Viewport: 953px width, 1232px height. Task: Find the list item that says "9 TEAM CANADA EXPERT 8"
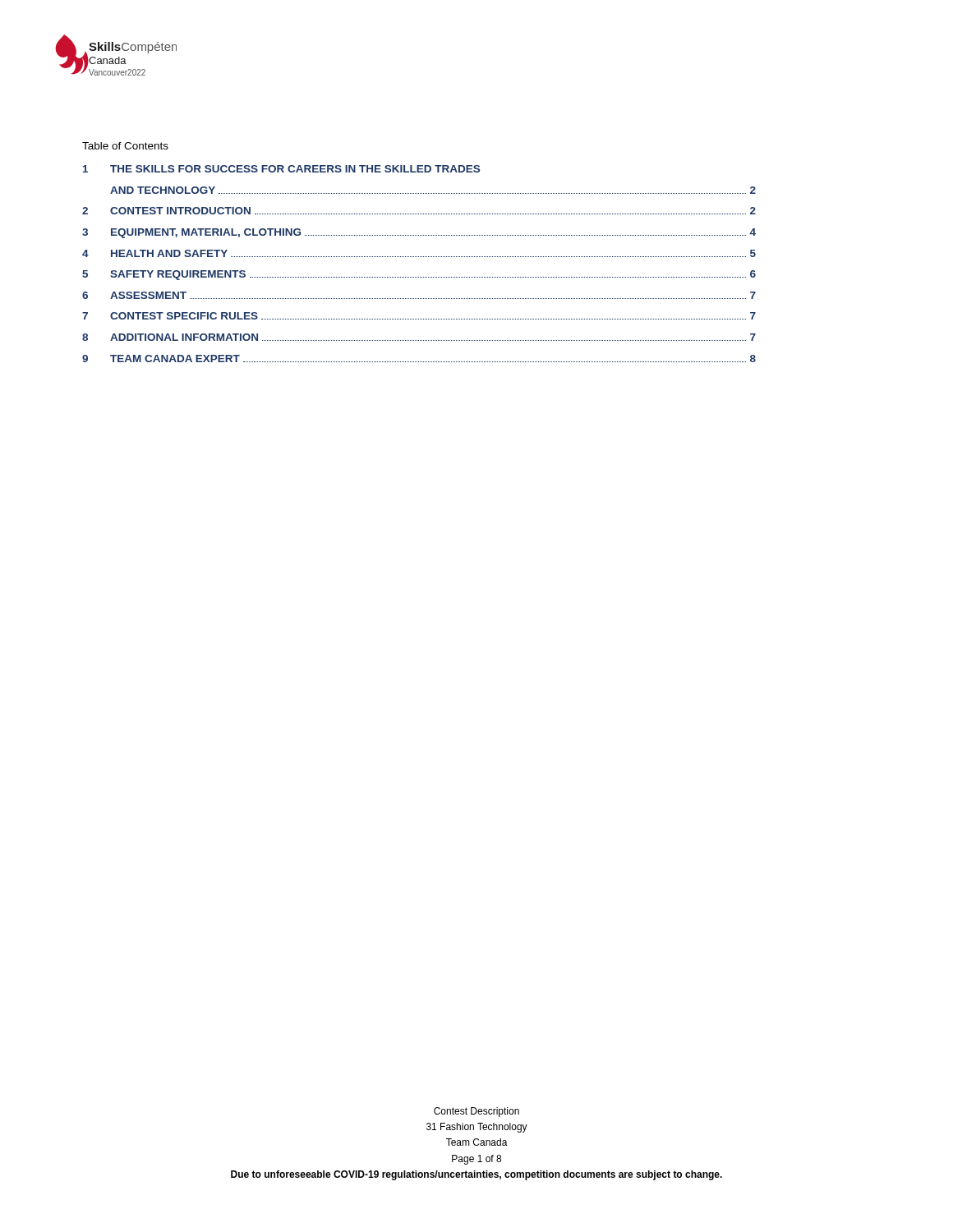click(419, 359)
